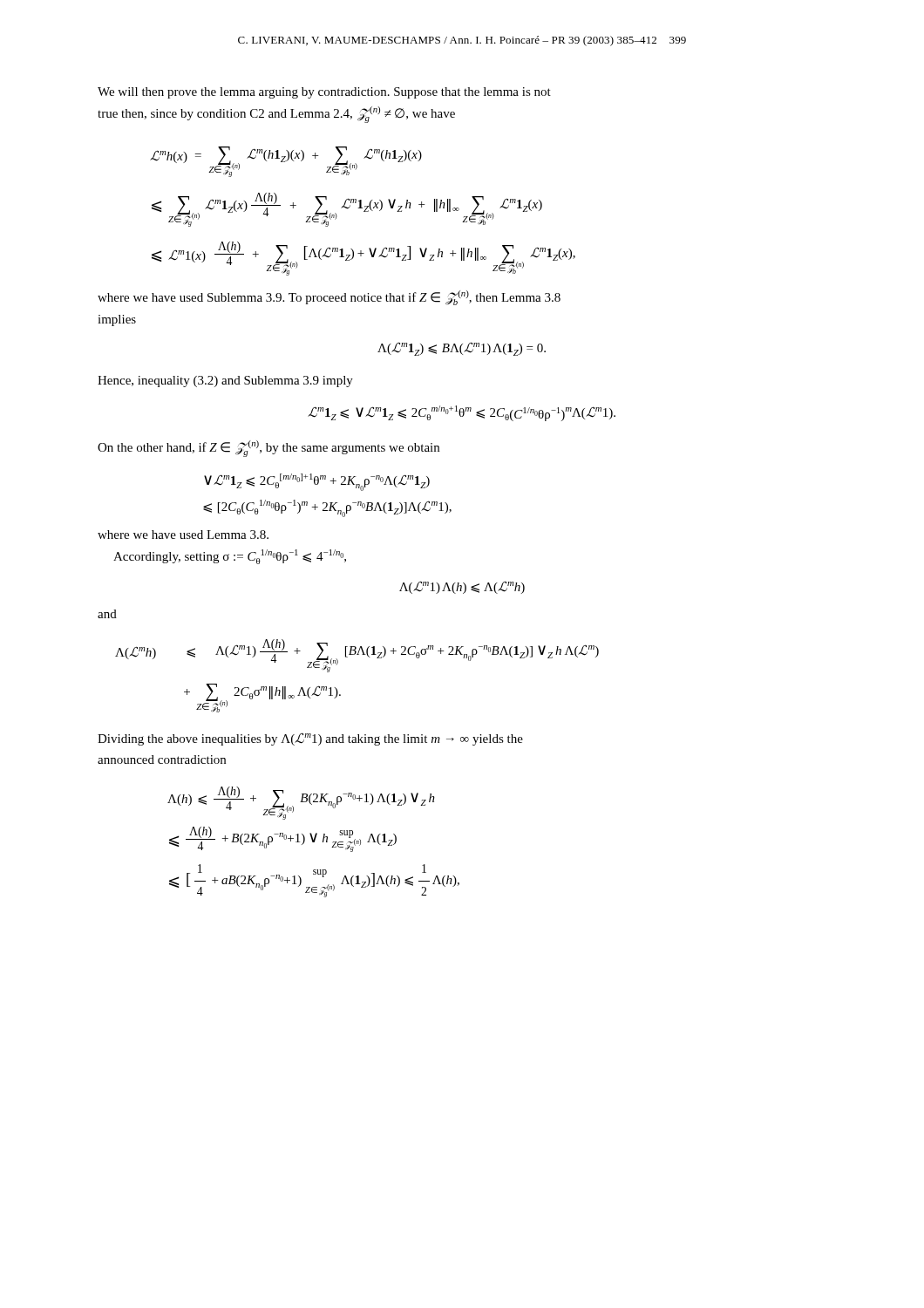This screenshot has width=924, height=1308.
Task: Point to the region starting "⩽ ∑ Z∈𝒵g(n) ℒm1Z(x)"
Action: click(x=346, y=205)
